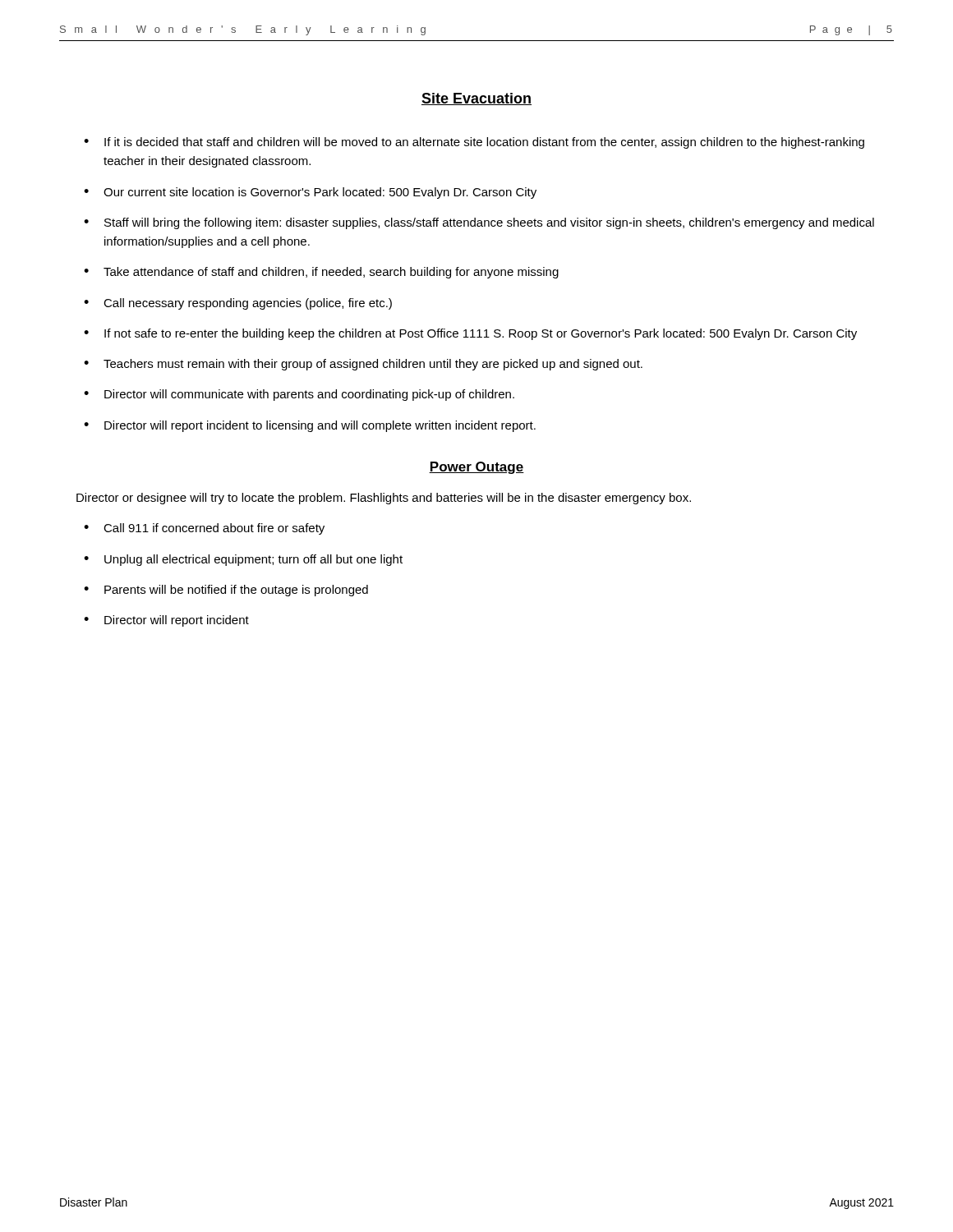
Task: Select the text starting "Director will communicate with parents and"
Action: [x=309, y=394]
